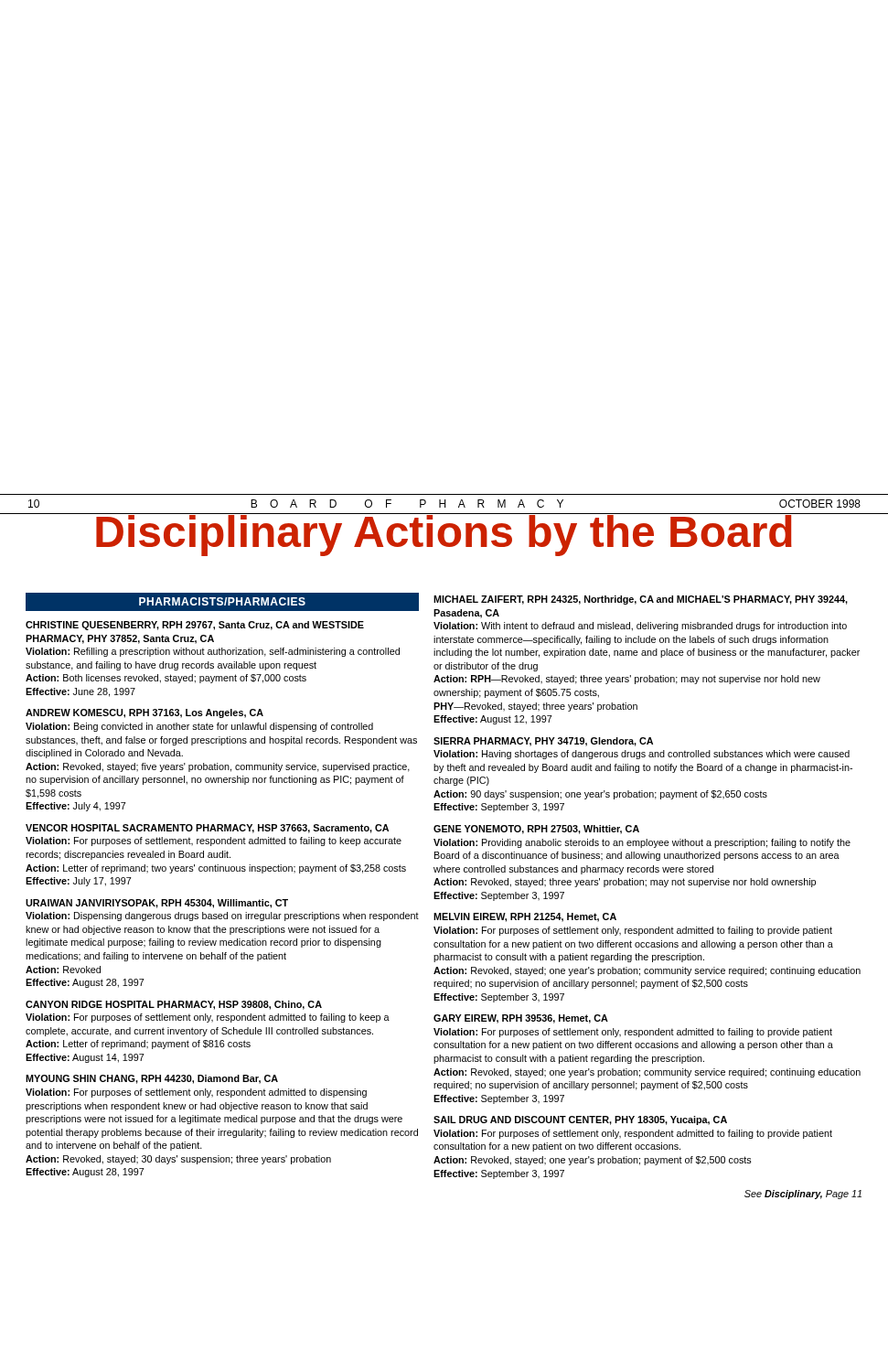Locate the text block containing "SAIL DRUG AND"
Viewport: 888px width, 1372px height.
pos(648,1147)
